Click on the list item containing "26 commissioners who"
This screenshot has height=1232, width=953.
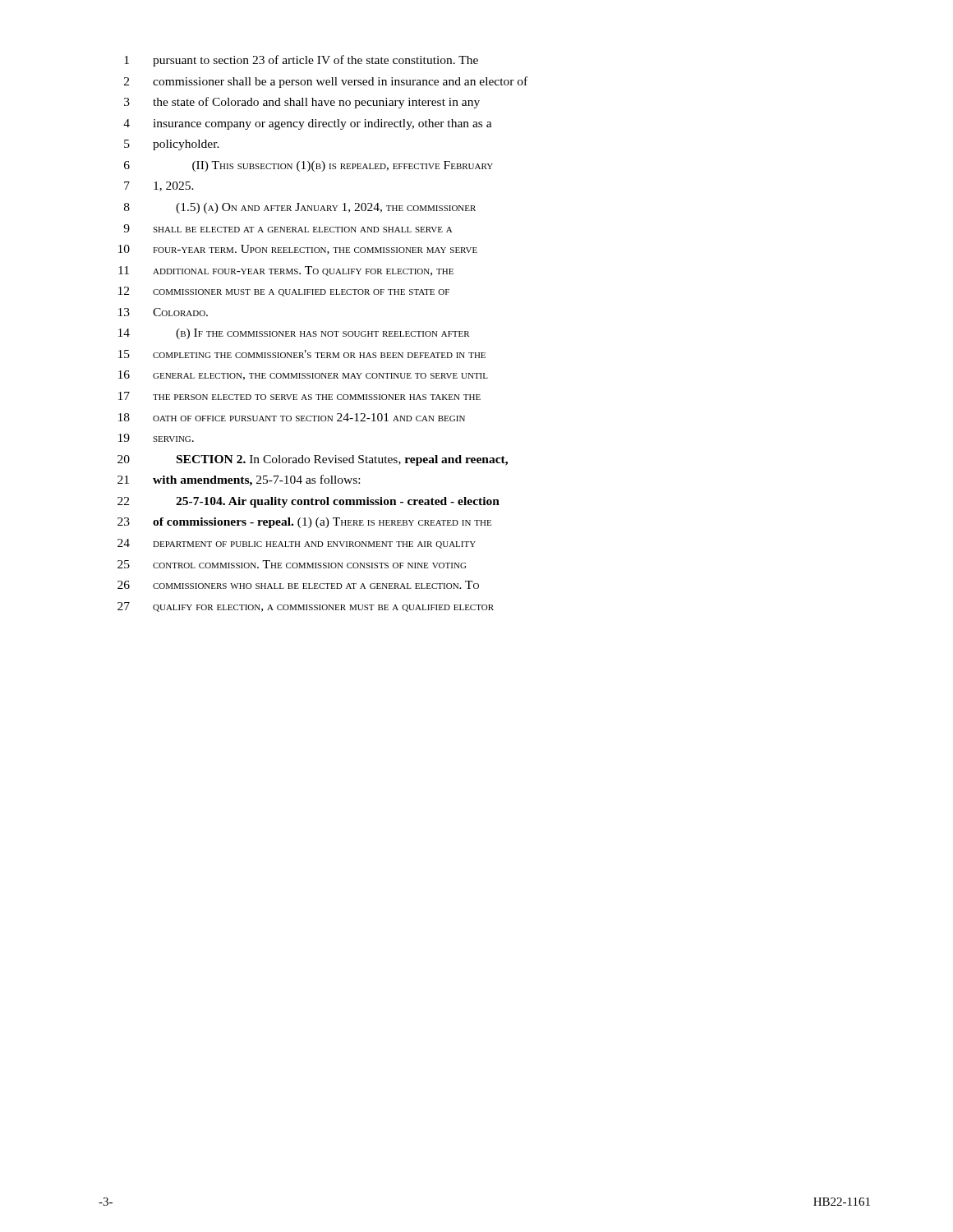[485, 585]
